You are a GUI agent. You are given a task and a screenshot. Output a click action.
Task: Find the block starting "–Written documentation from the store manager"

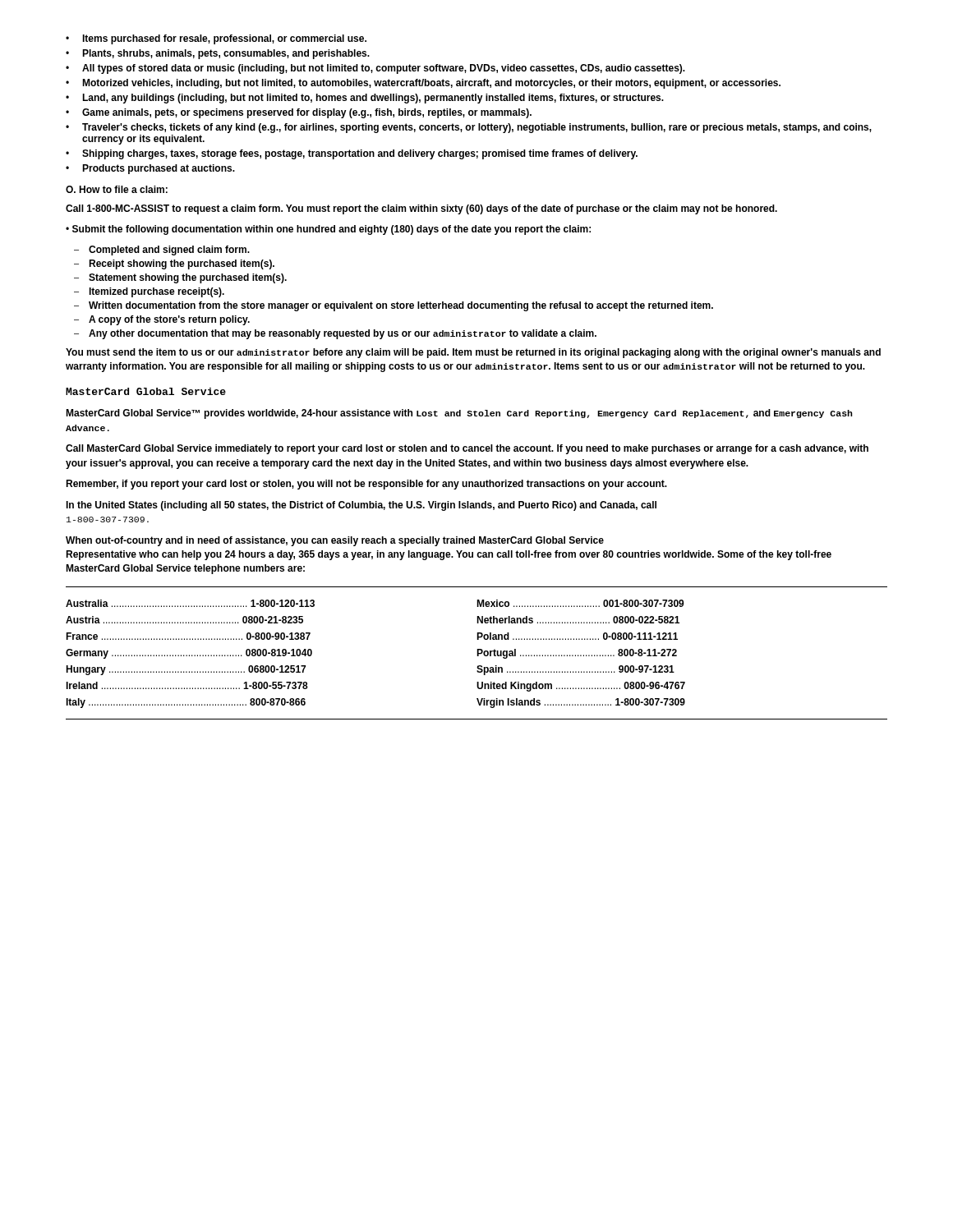[394, 305]
